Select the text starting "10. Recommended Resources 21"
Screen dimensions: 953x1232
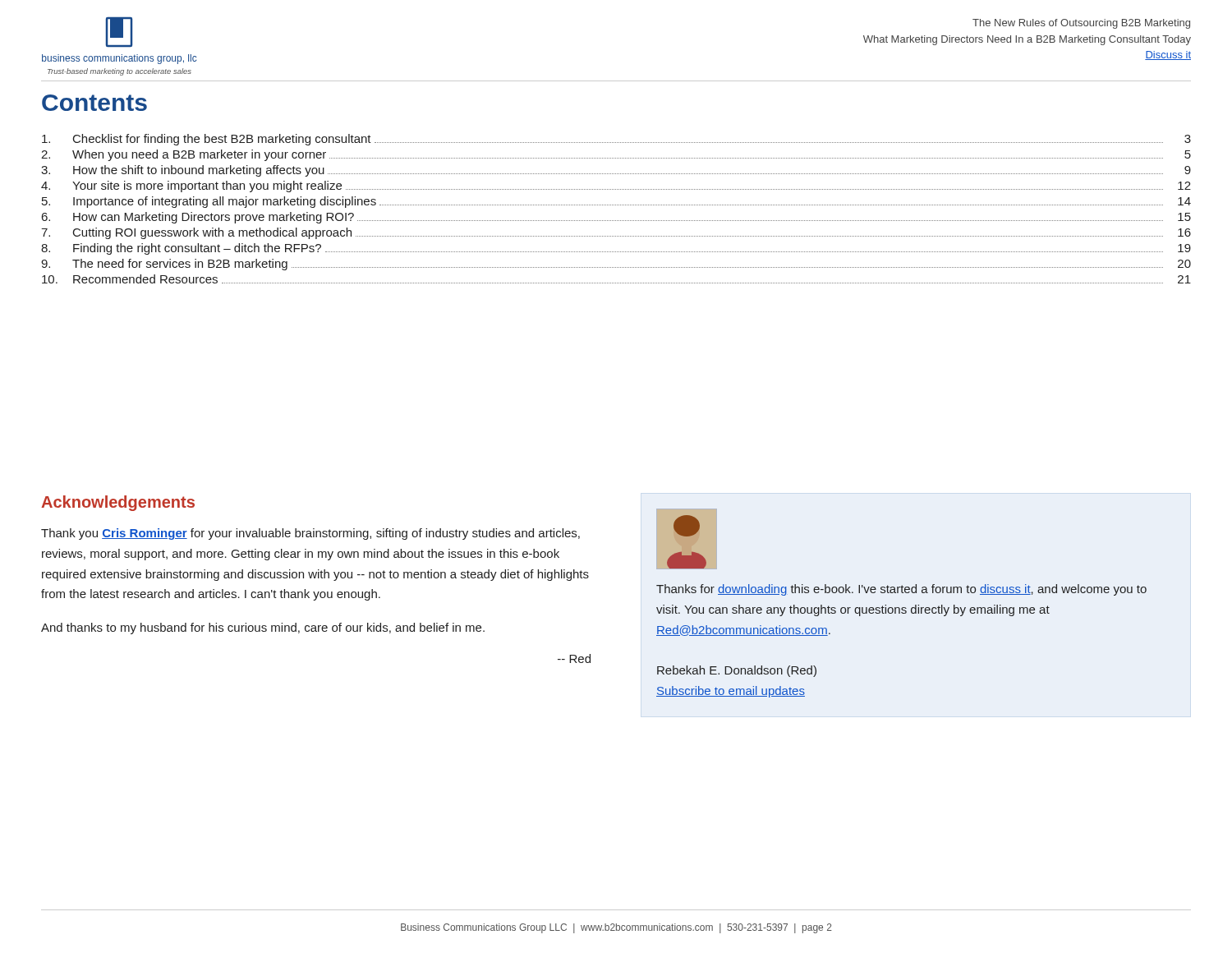[616, 279]
